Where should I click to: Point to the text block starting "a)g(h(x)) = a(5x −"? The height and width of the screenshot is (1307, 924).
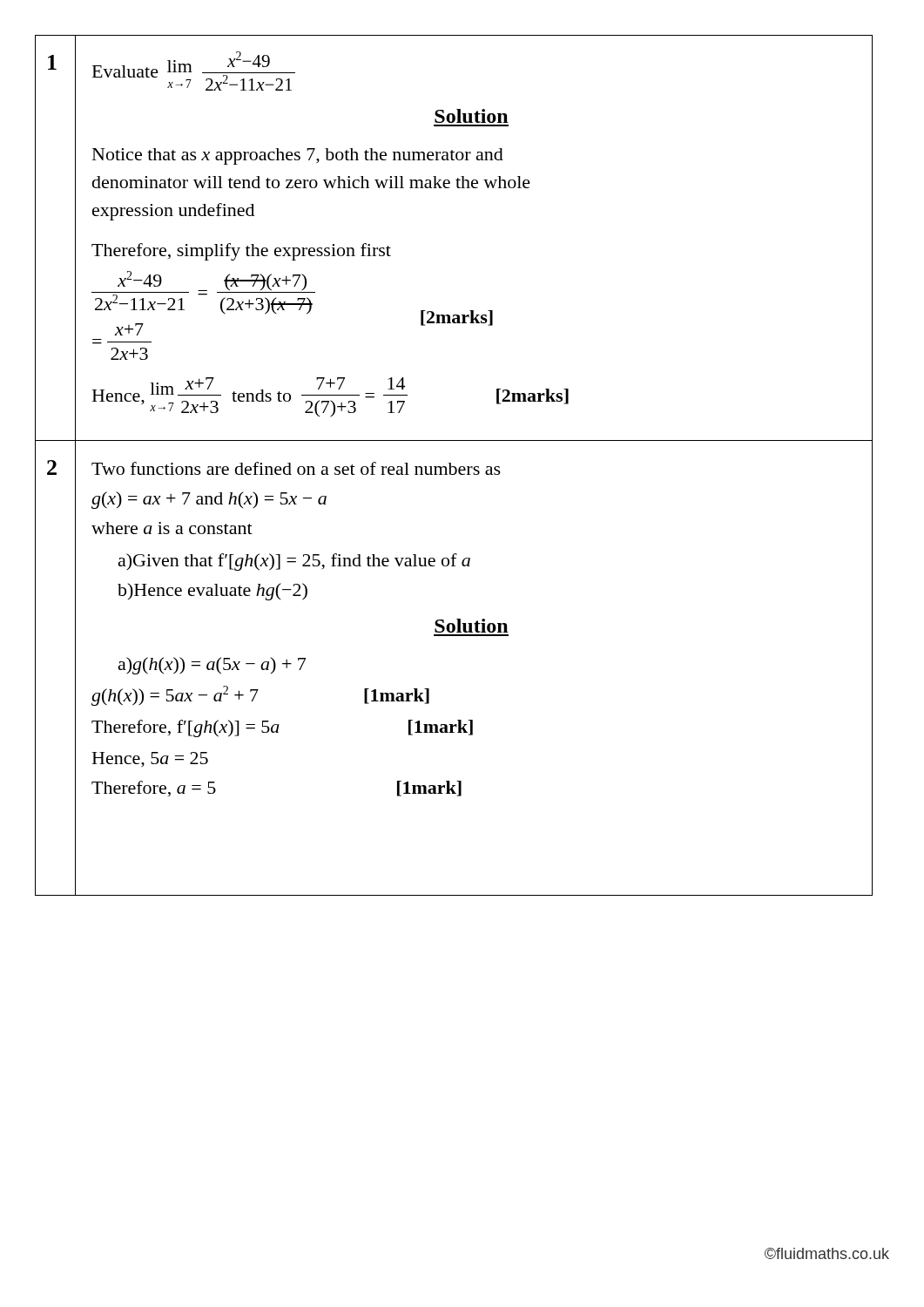point(212,663)
